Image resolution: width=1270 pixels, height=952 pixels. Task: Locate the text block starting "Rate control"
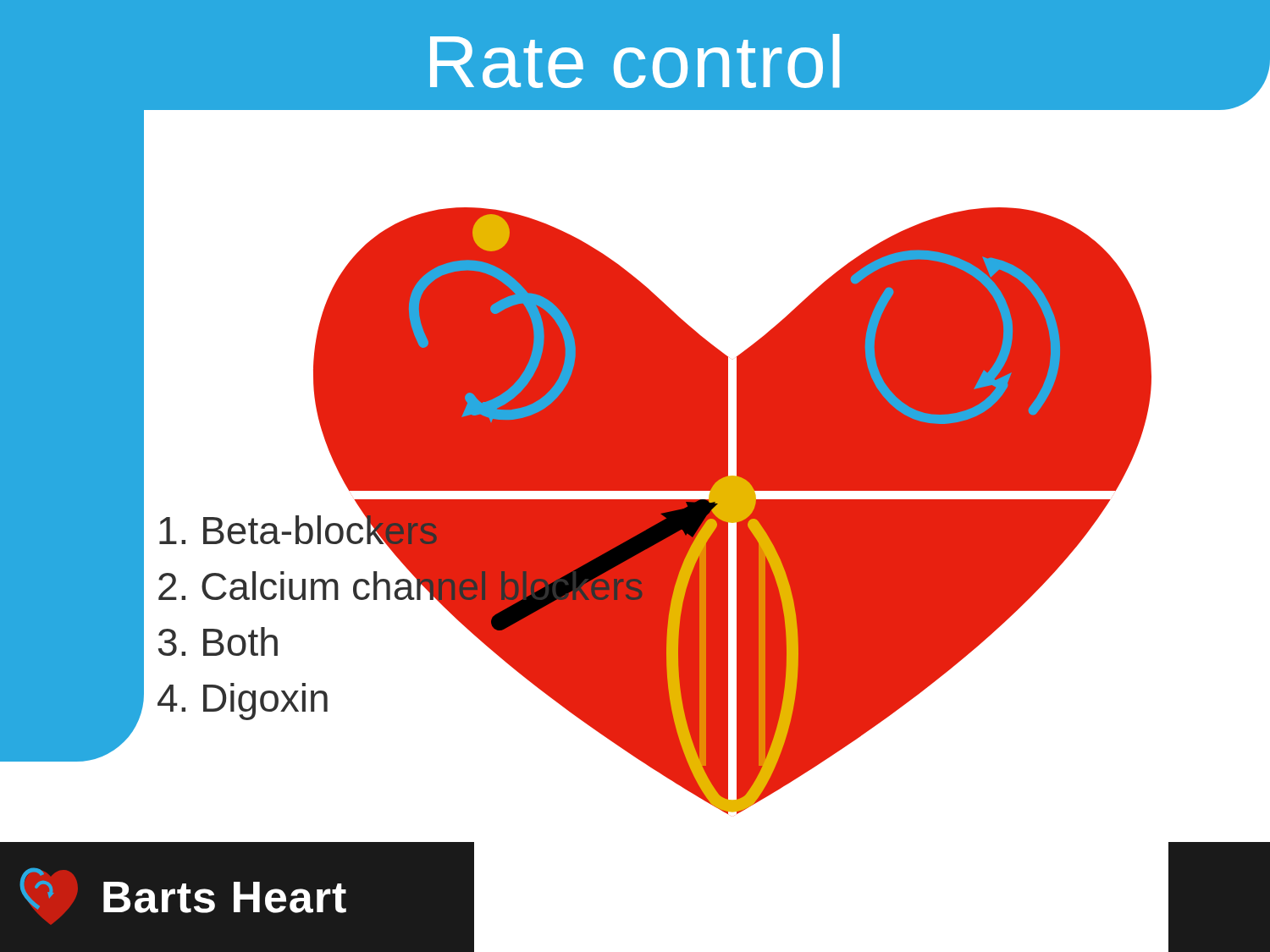(635, 61)
